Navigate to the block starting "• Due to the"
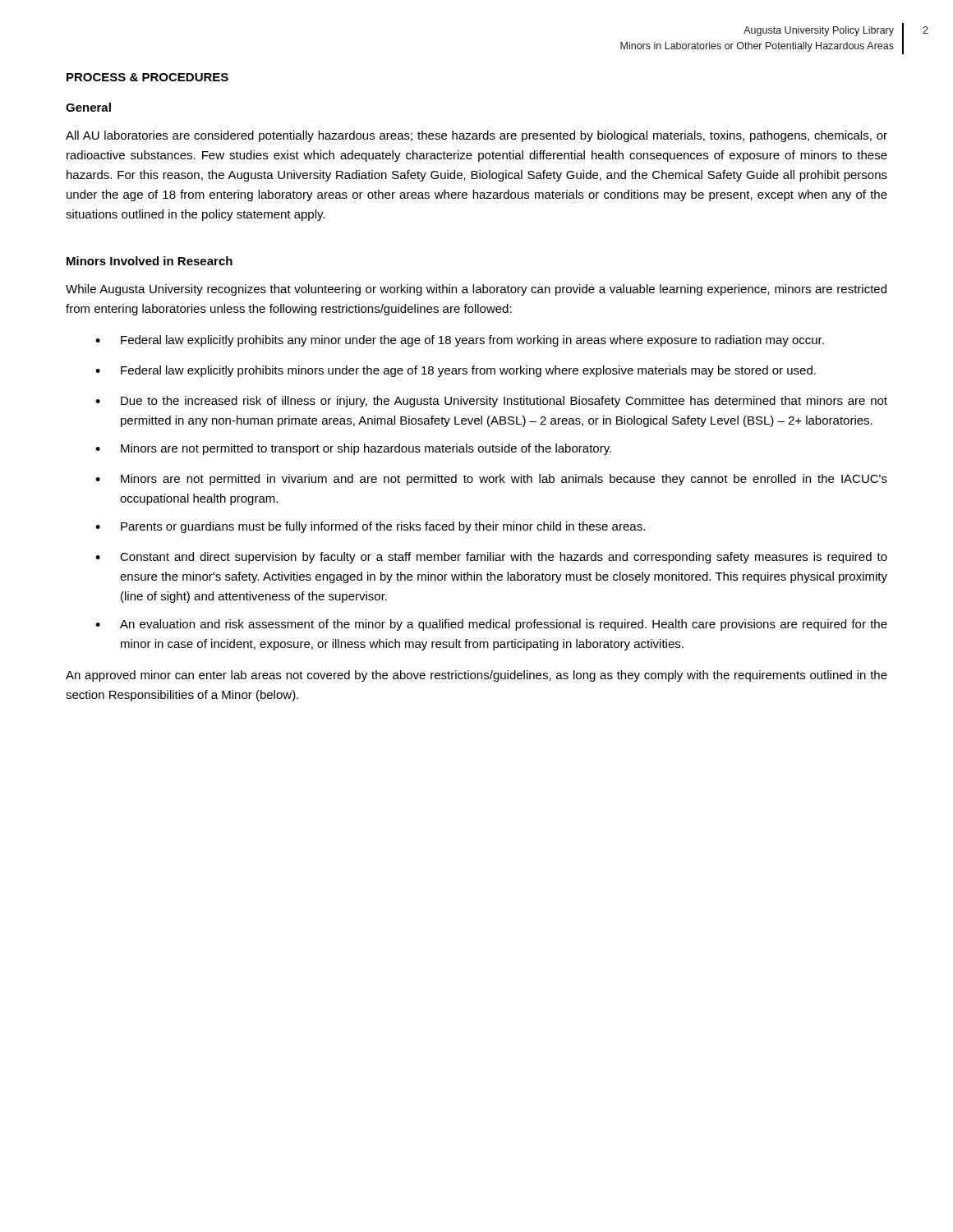The width and height of the screenshot is (953, 1232). click(x=491, y=411)
